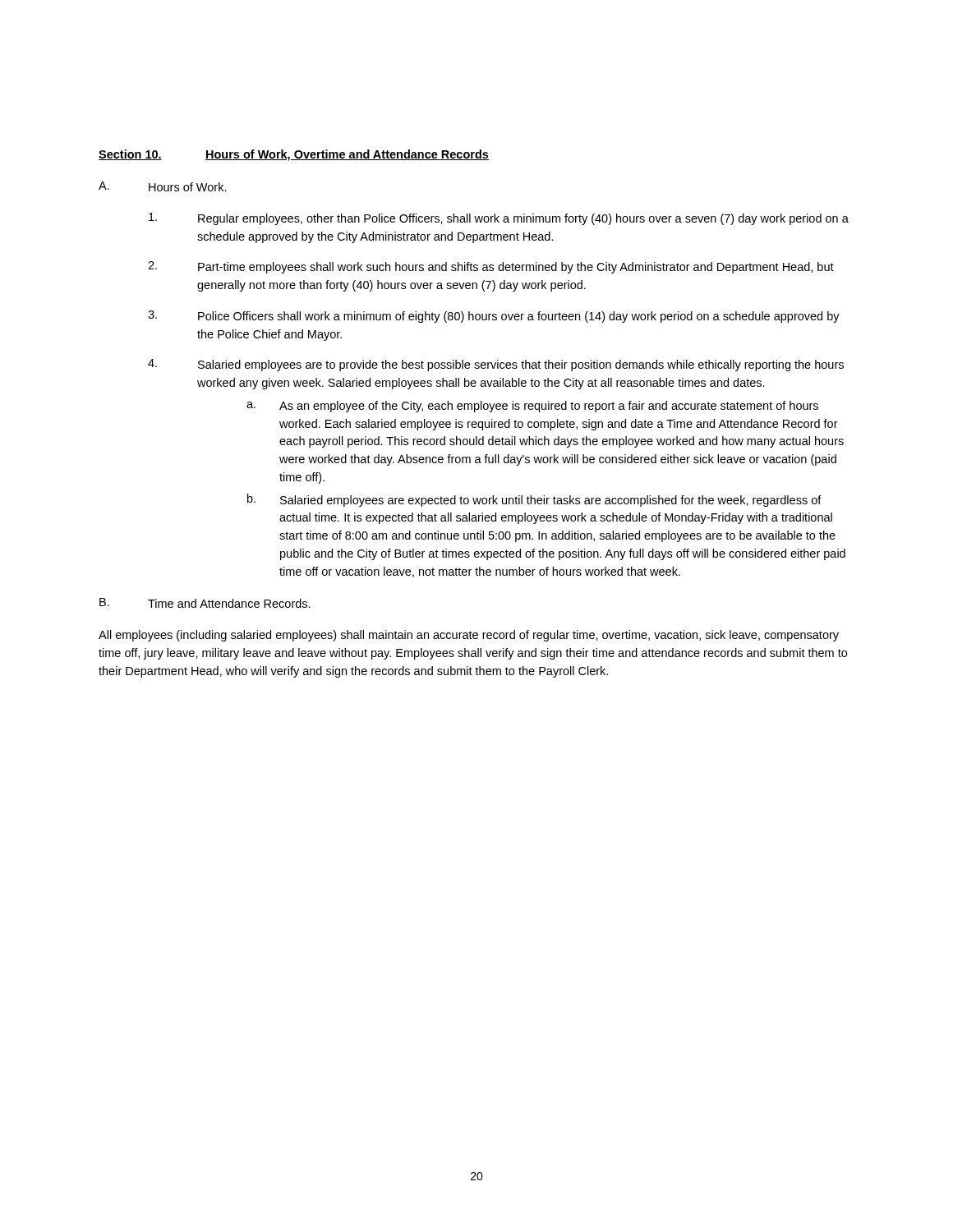Navigate to the text starting "3. Police Officers shall work a minimum of"
The width and height of the screenshot is (953, 1232).
click(501, 326)
